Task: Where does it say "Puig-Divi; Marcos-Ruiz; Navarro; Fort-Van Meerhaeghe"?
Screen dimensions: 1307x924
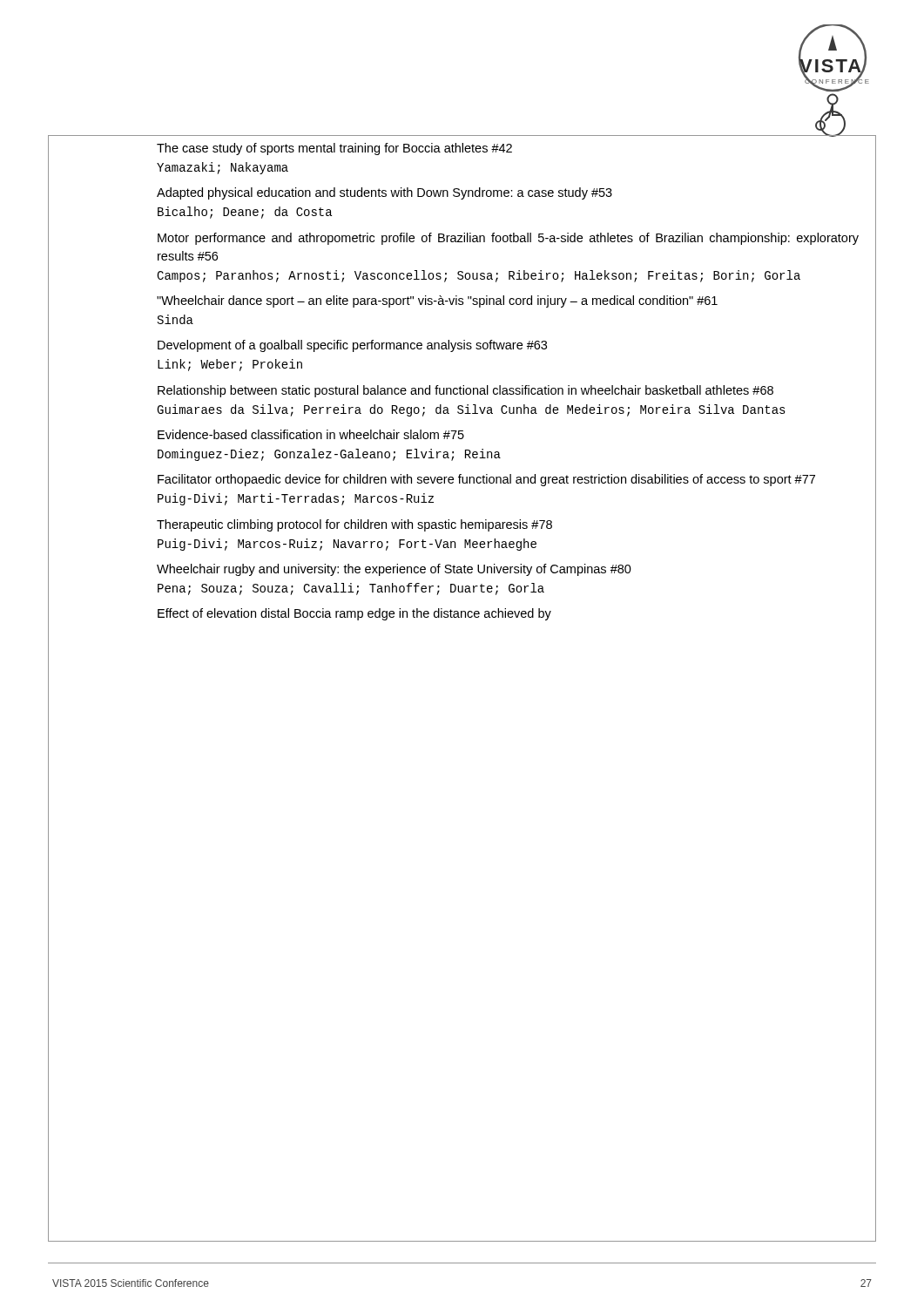Action: click(347, 544)
